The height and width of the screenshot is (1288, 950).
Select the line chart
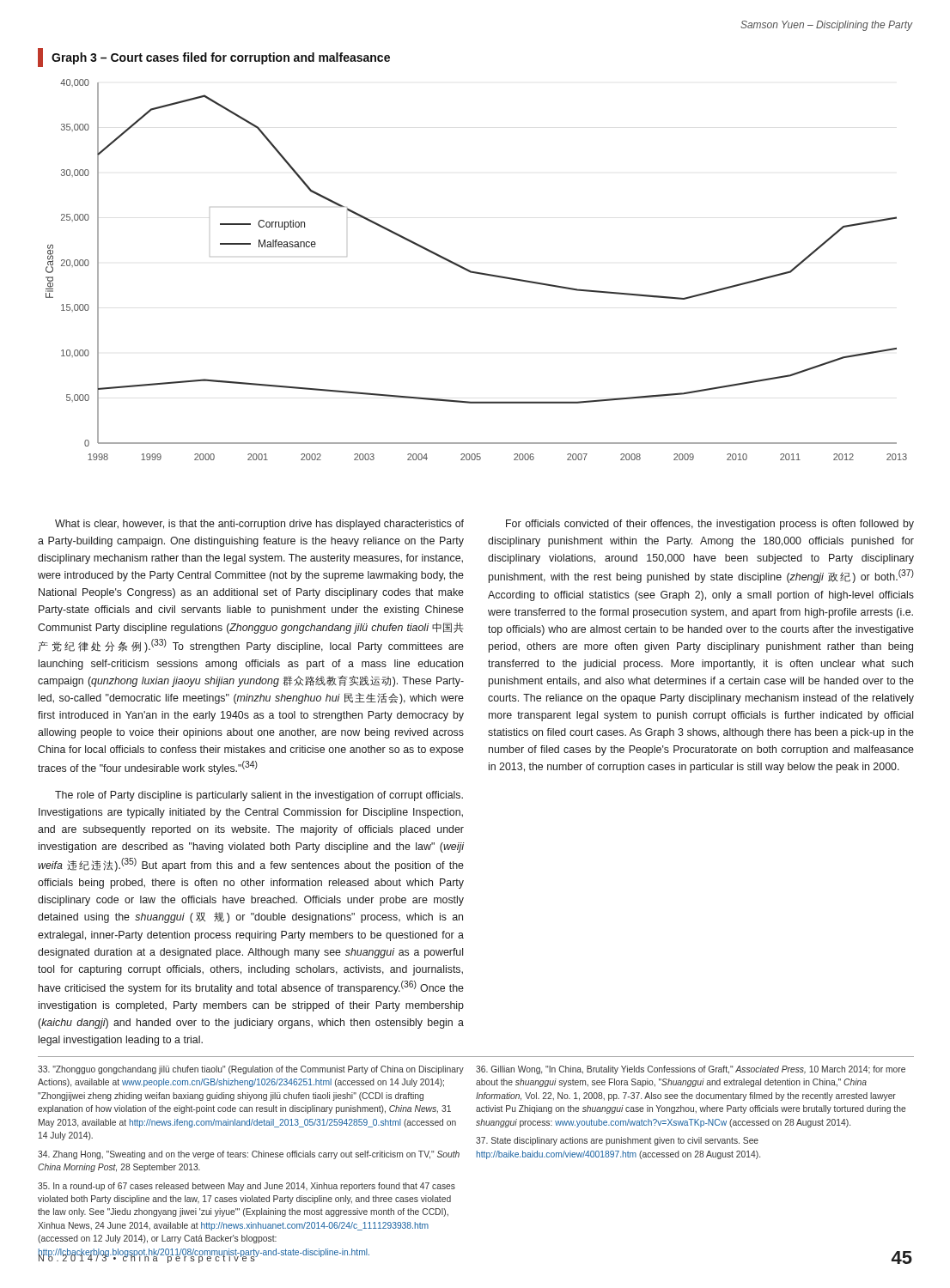(476, 284)
